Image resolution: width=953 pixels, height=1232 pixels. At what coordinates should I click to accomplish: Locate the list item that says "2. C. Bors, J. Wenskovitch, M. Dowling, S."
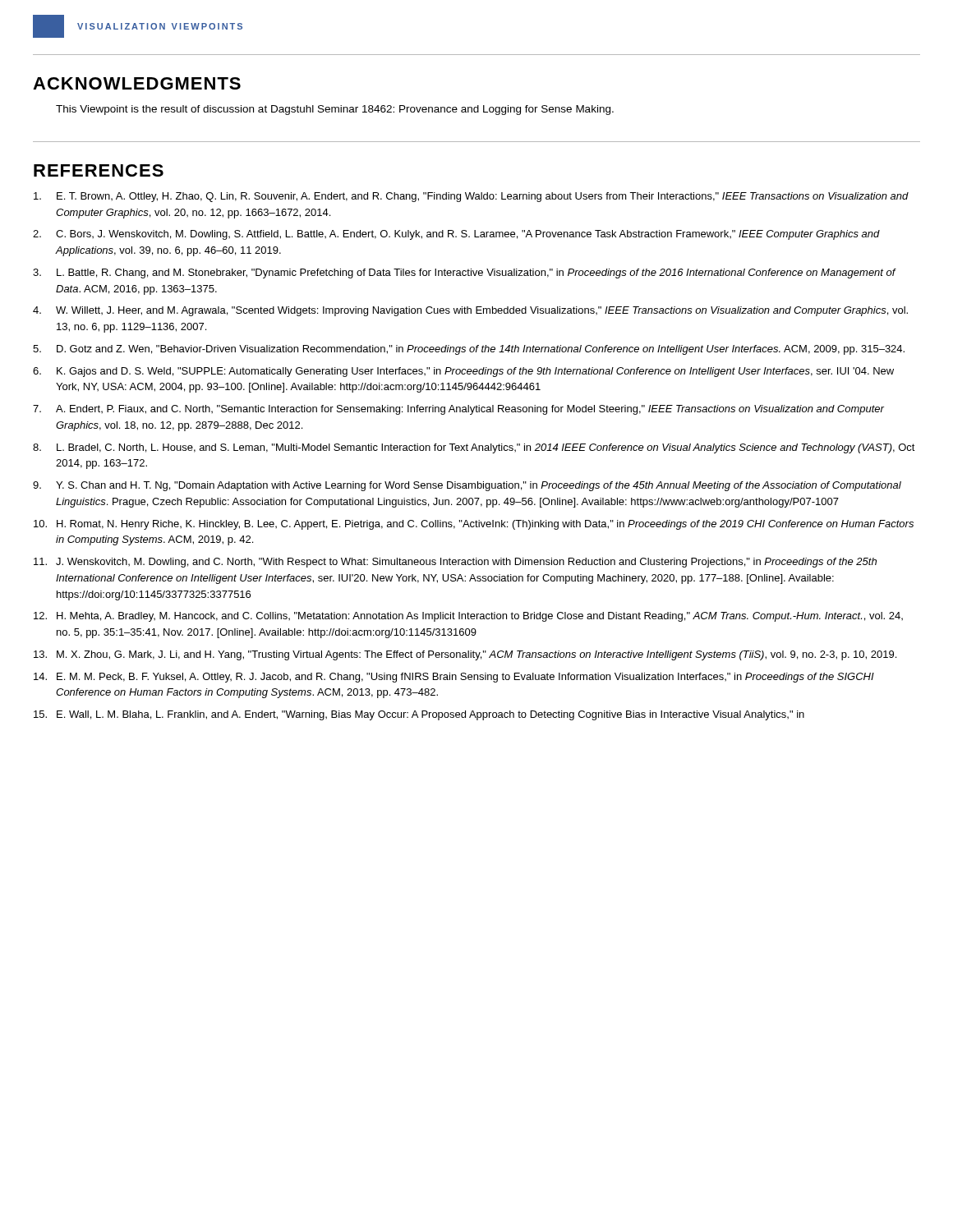(x=476, y=242)
